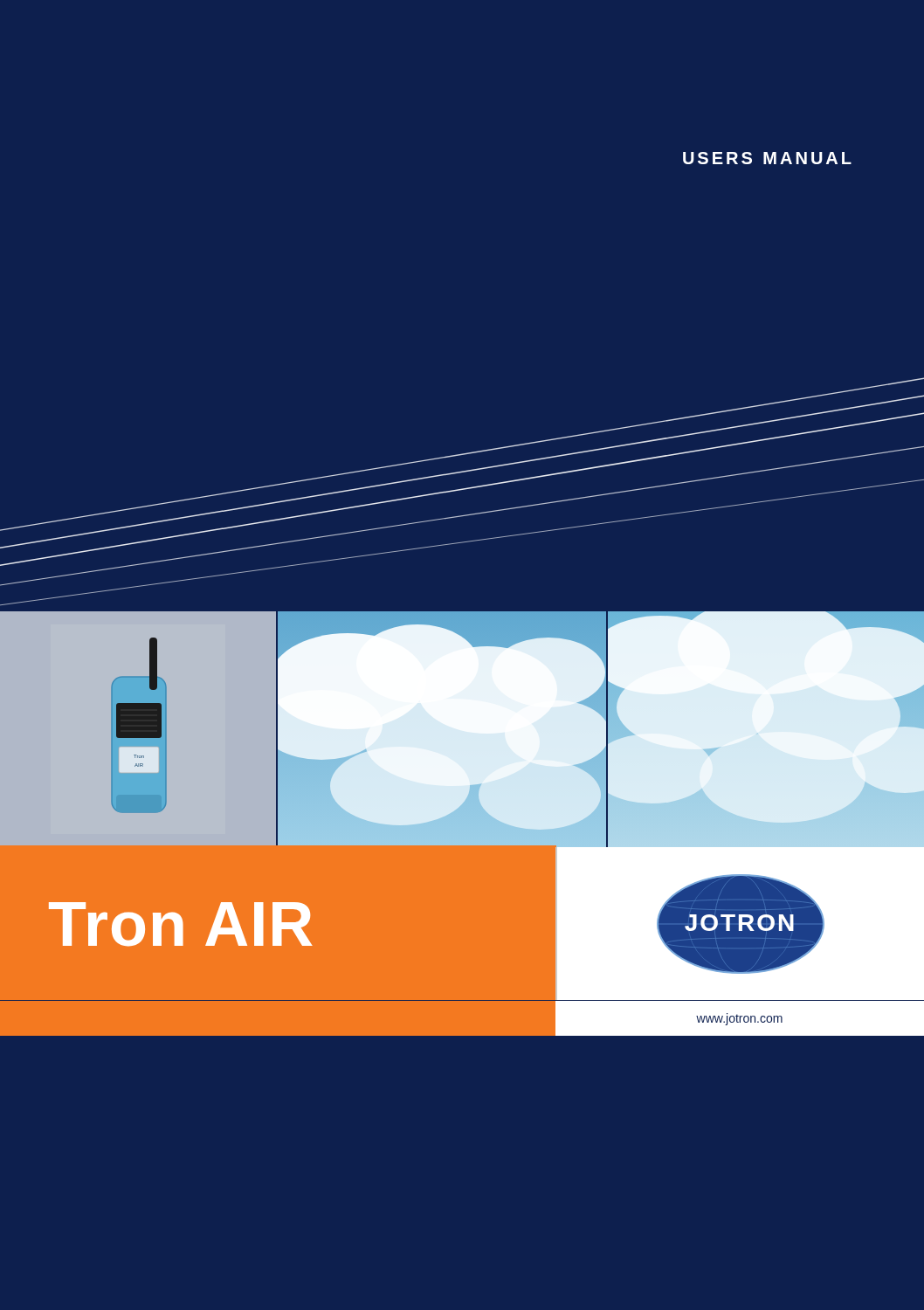
Task: Find the illustration
Action: pos(462,306)
